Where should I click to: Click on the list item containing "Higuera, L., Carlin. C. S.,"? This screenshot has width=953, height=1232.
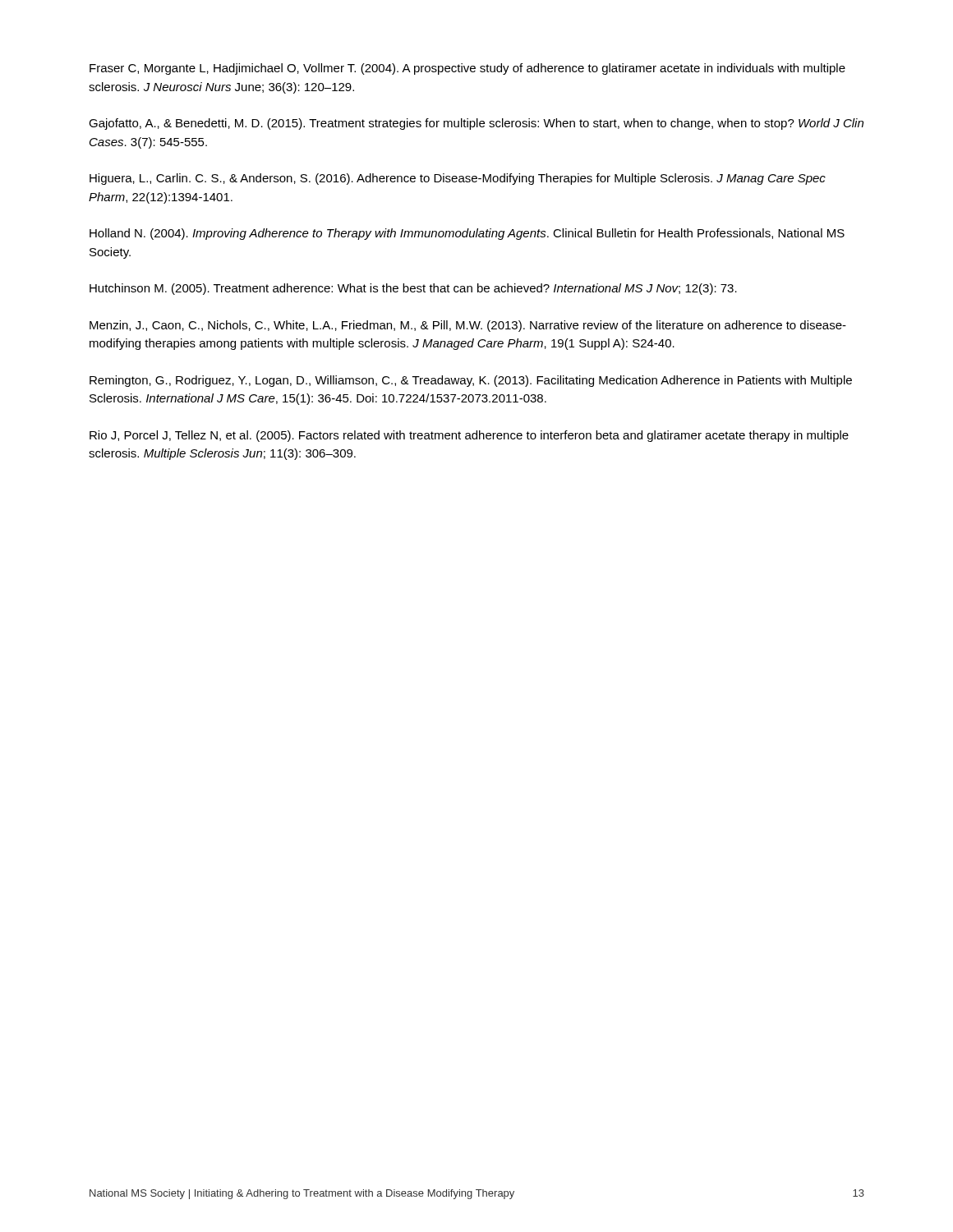click(457, 187)
